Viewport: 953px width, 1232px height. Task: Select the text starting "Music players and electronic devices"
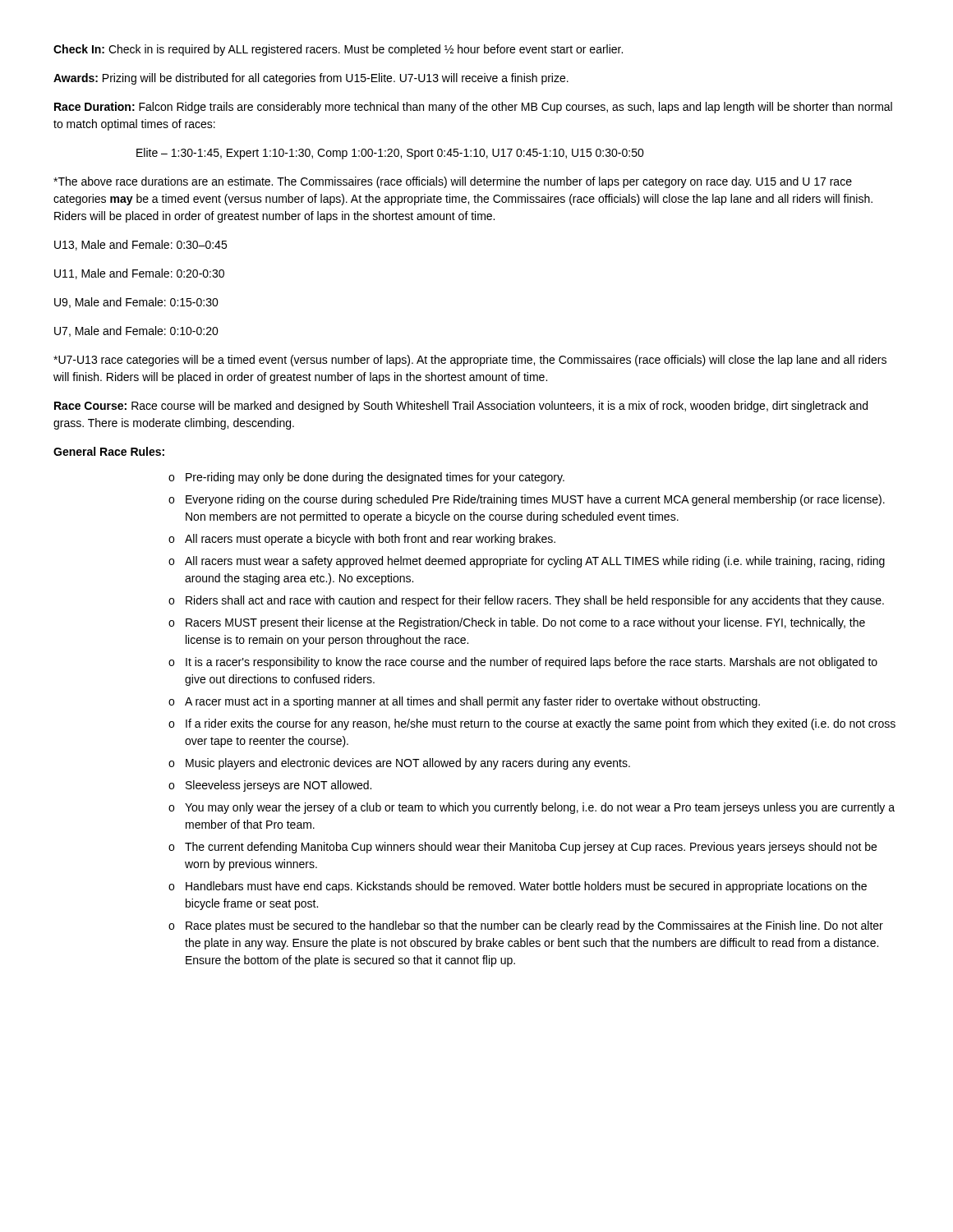coord(408,763)
